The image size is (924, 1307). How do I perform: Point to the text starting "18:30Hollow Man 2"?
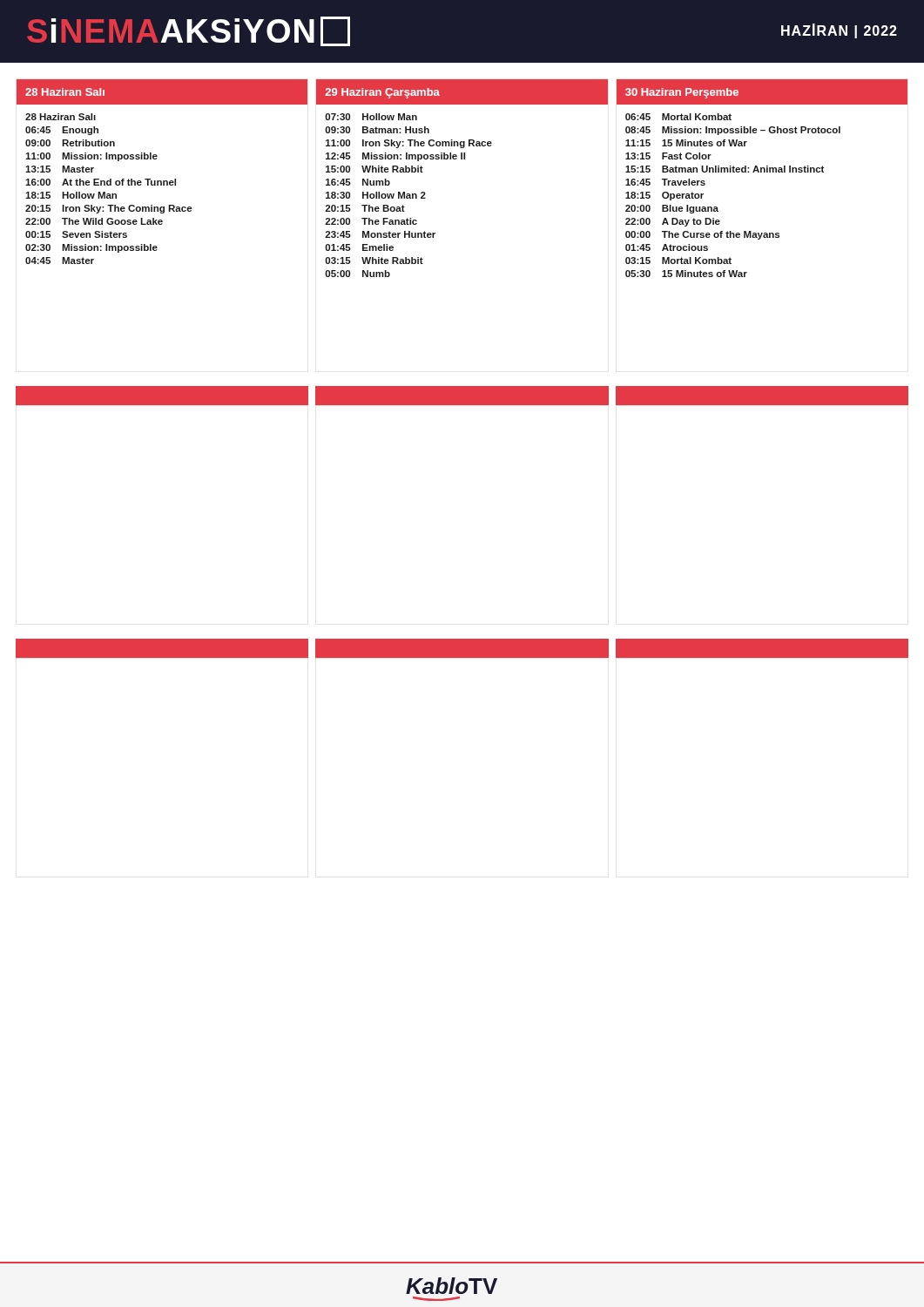click(x=376, y=195)
